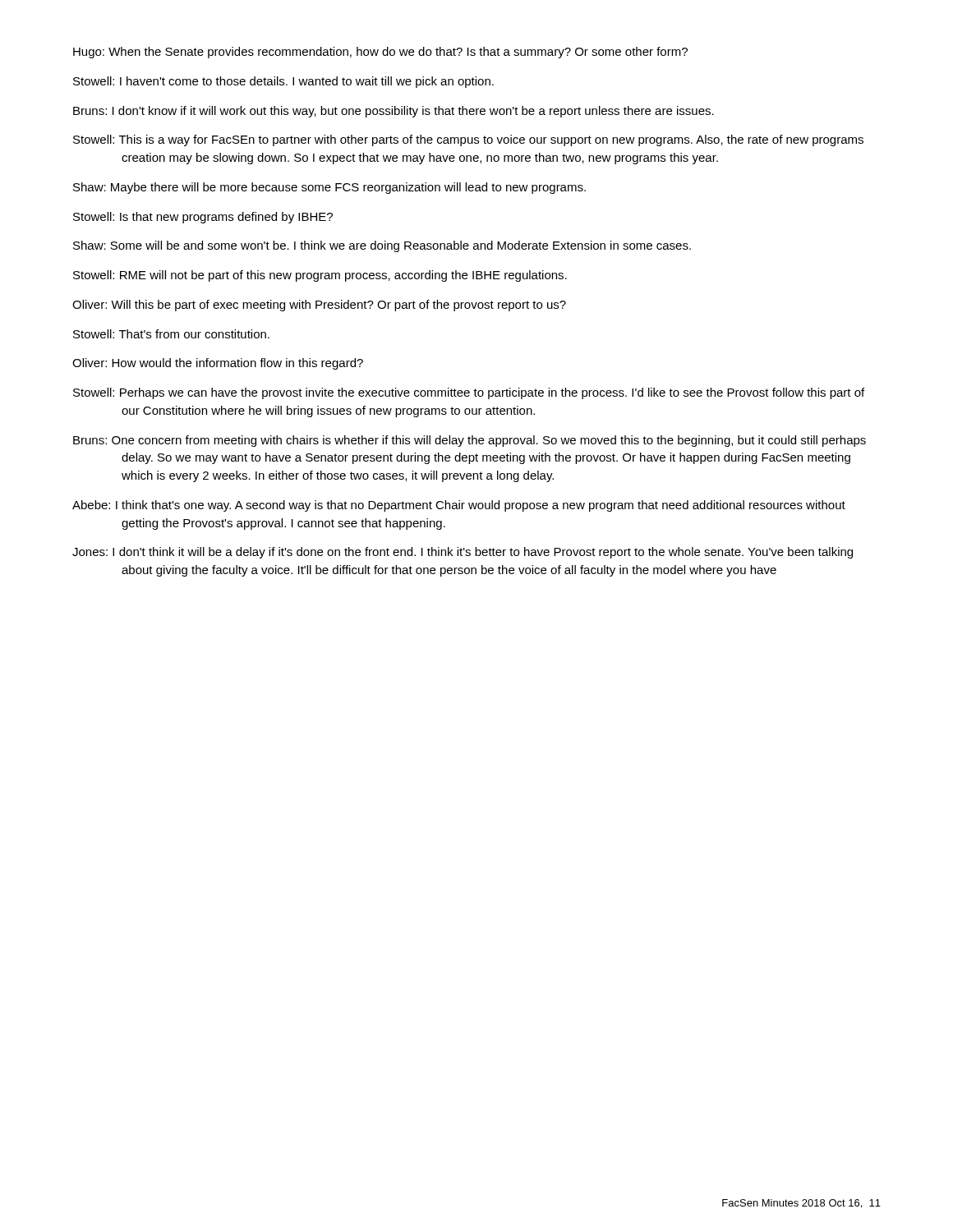Locate the block starting "Oliver: How would"

tap(218, 363)
